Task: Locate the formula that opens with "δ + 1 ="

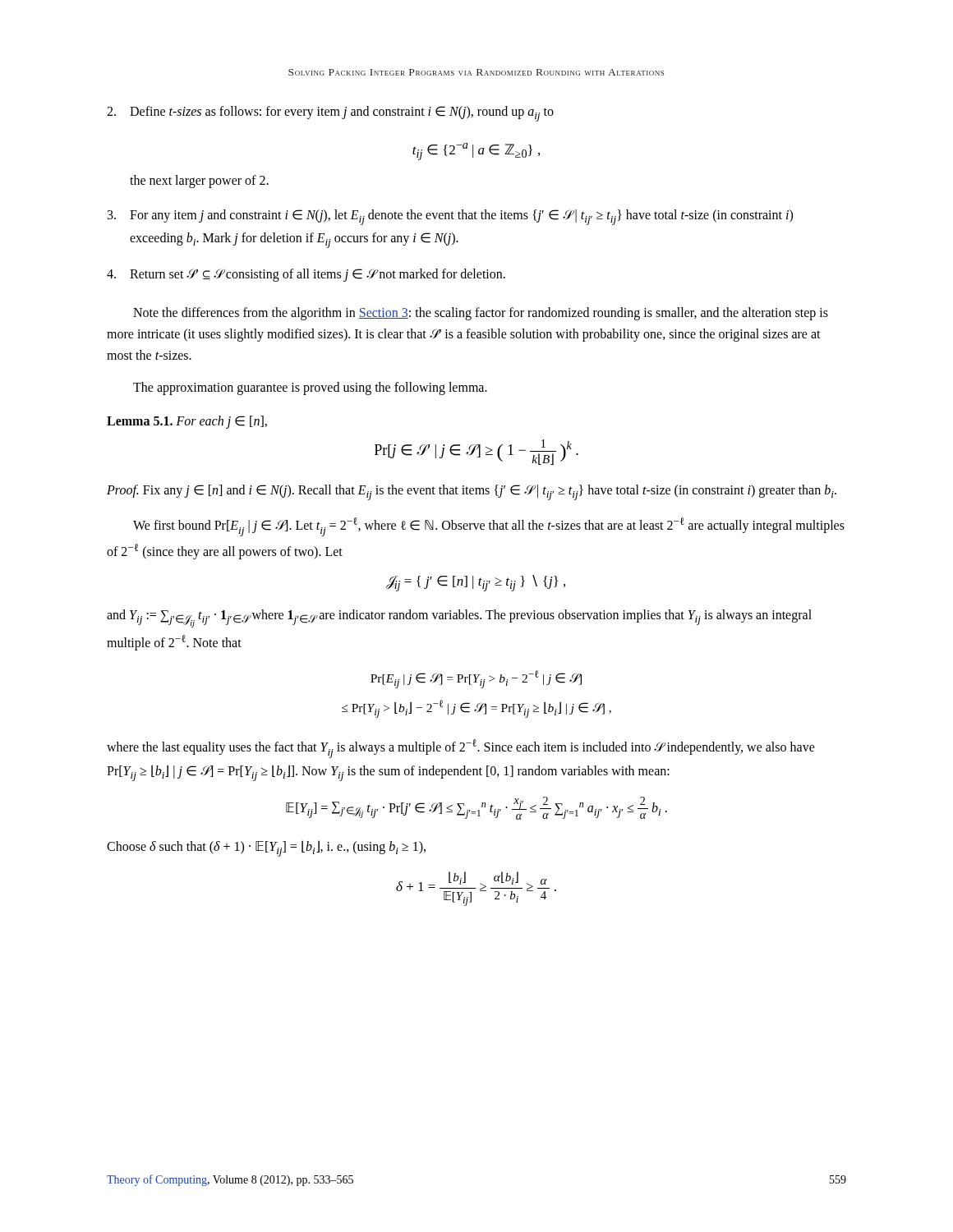Action: point(476,888)
